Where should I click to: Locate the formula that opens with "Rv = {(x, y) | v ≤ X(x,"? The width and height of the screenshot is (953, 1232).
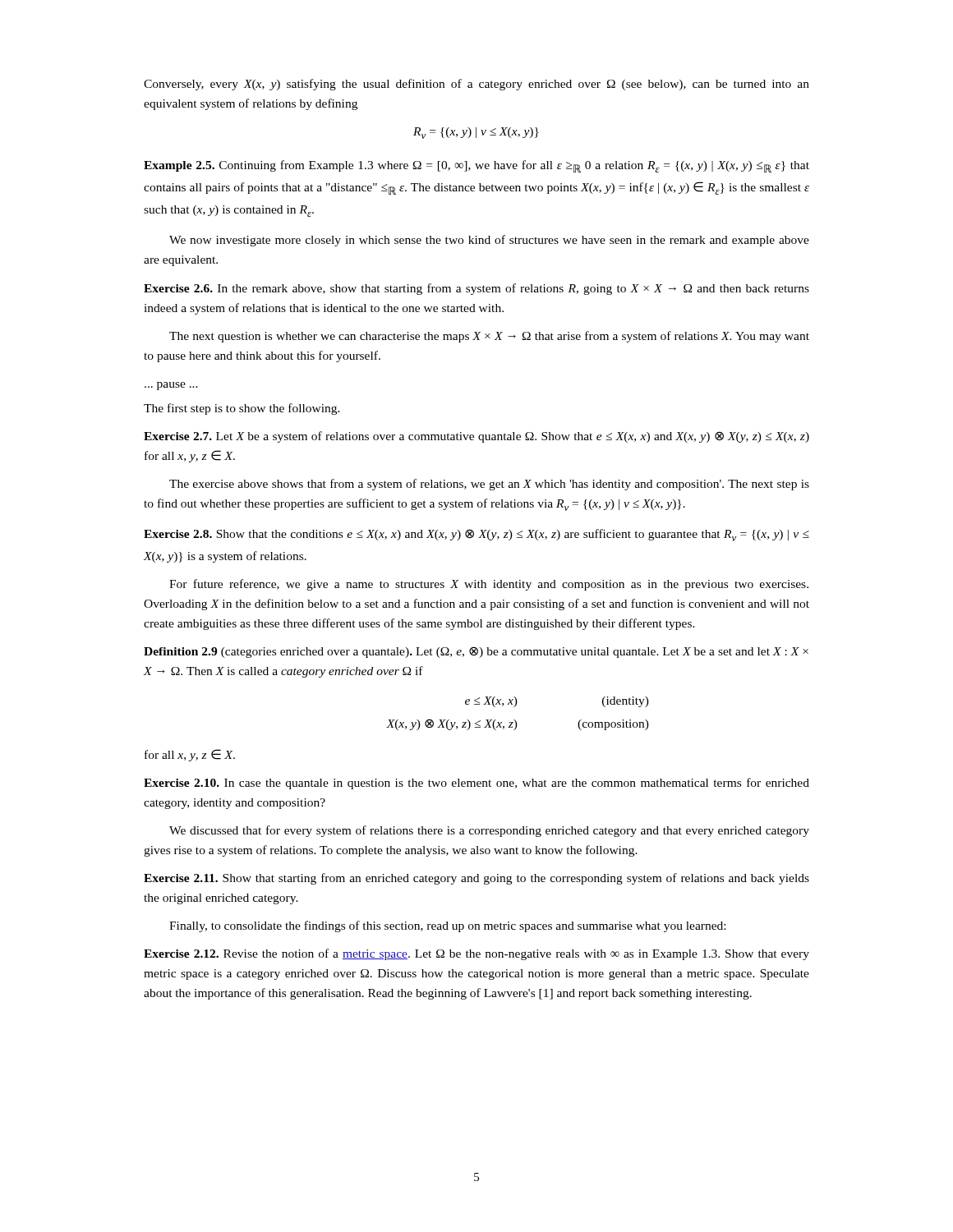476,133
